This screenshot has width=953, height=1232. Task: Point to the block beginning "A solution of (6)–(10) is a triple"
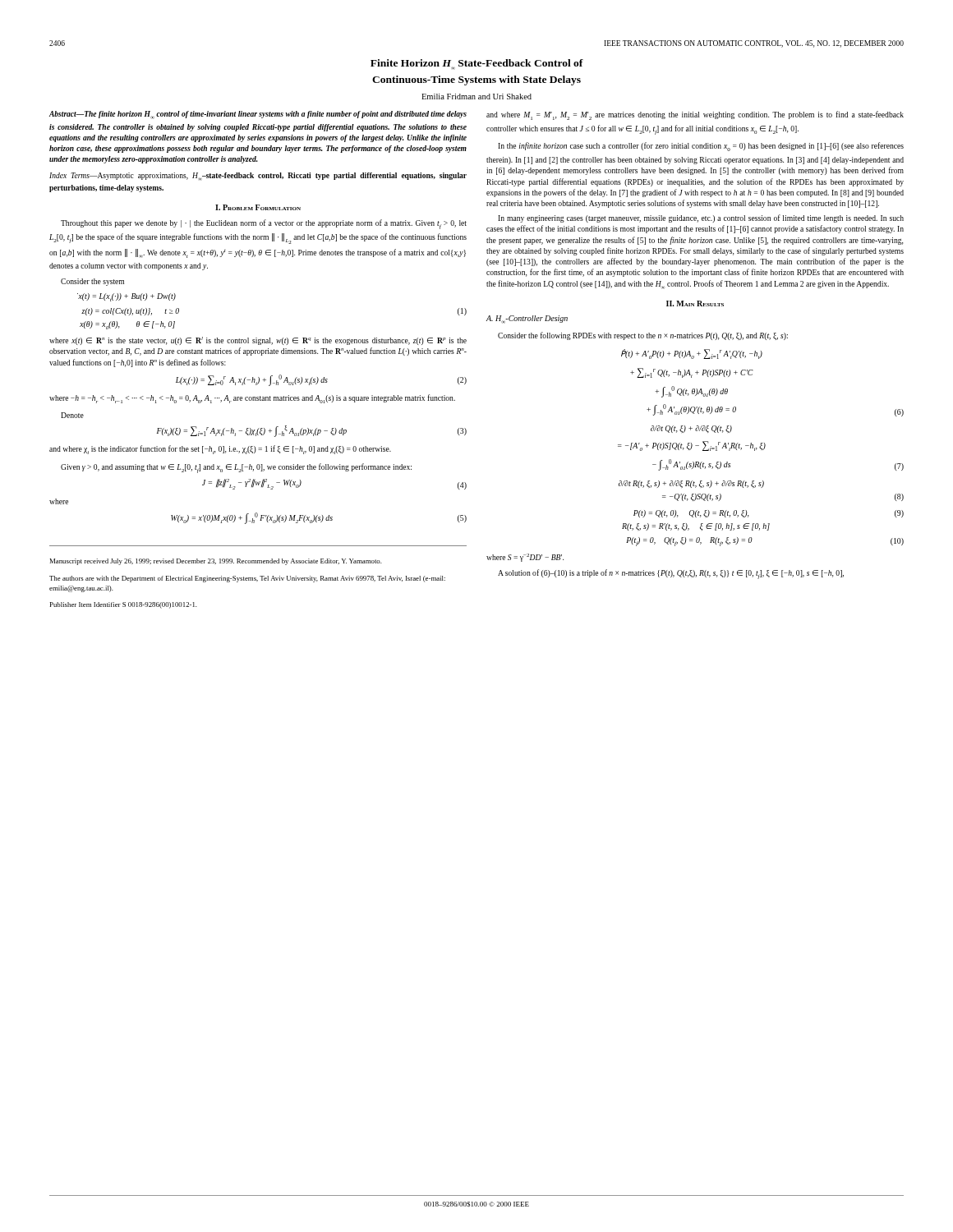[671, 574]
